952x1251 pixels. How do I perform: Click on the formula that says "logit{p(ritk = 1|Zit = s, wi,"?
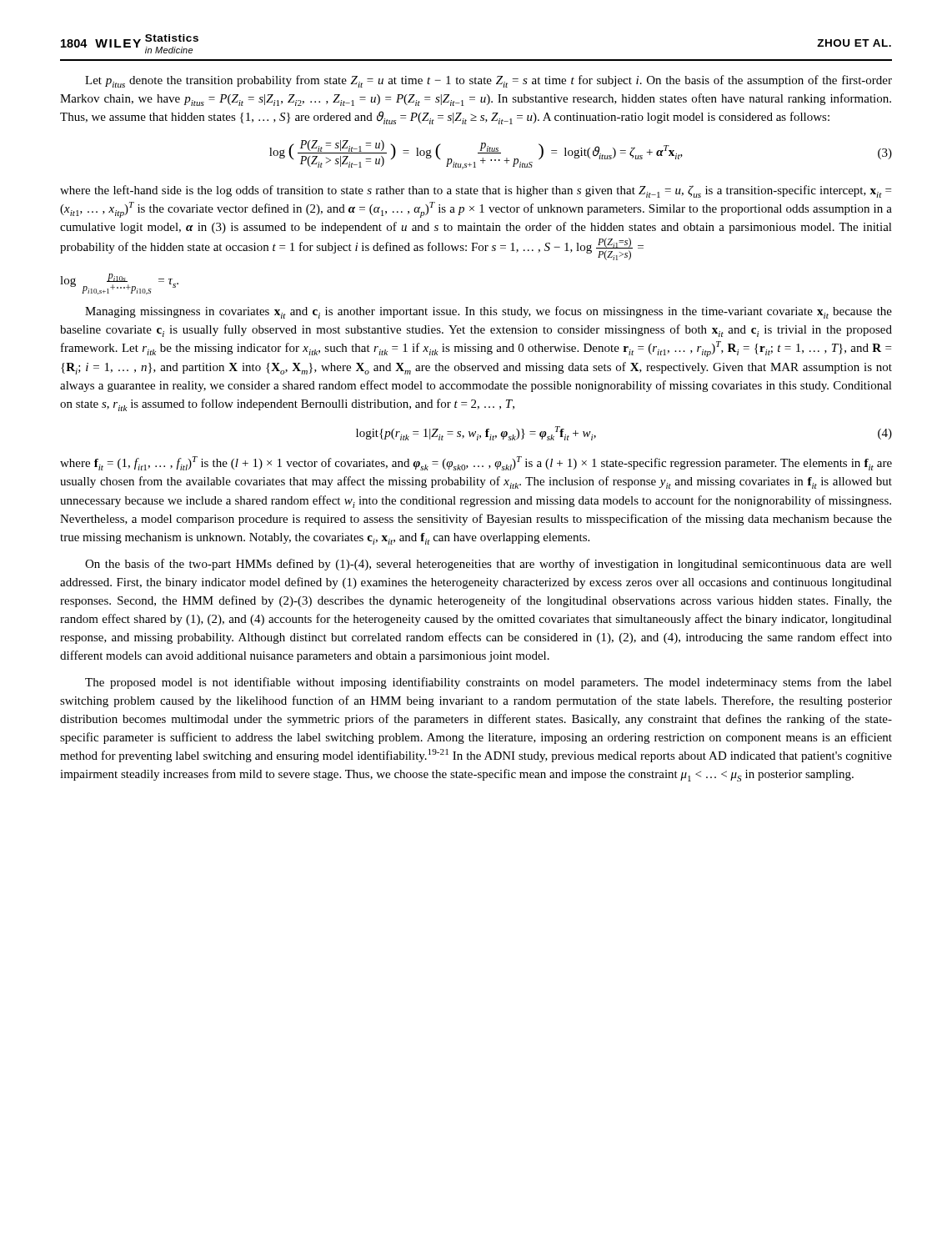(x=478, y=435)
